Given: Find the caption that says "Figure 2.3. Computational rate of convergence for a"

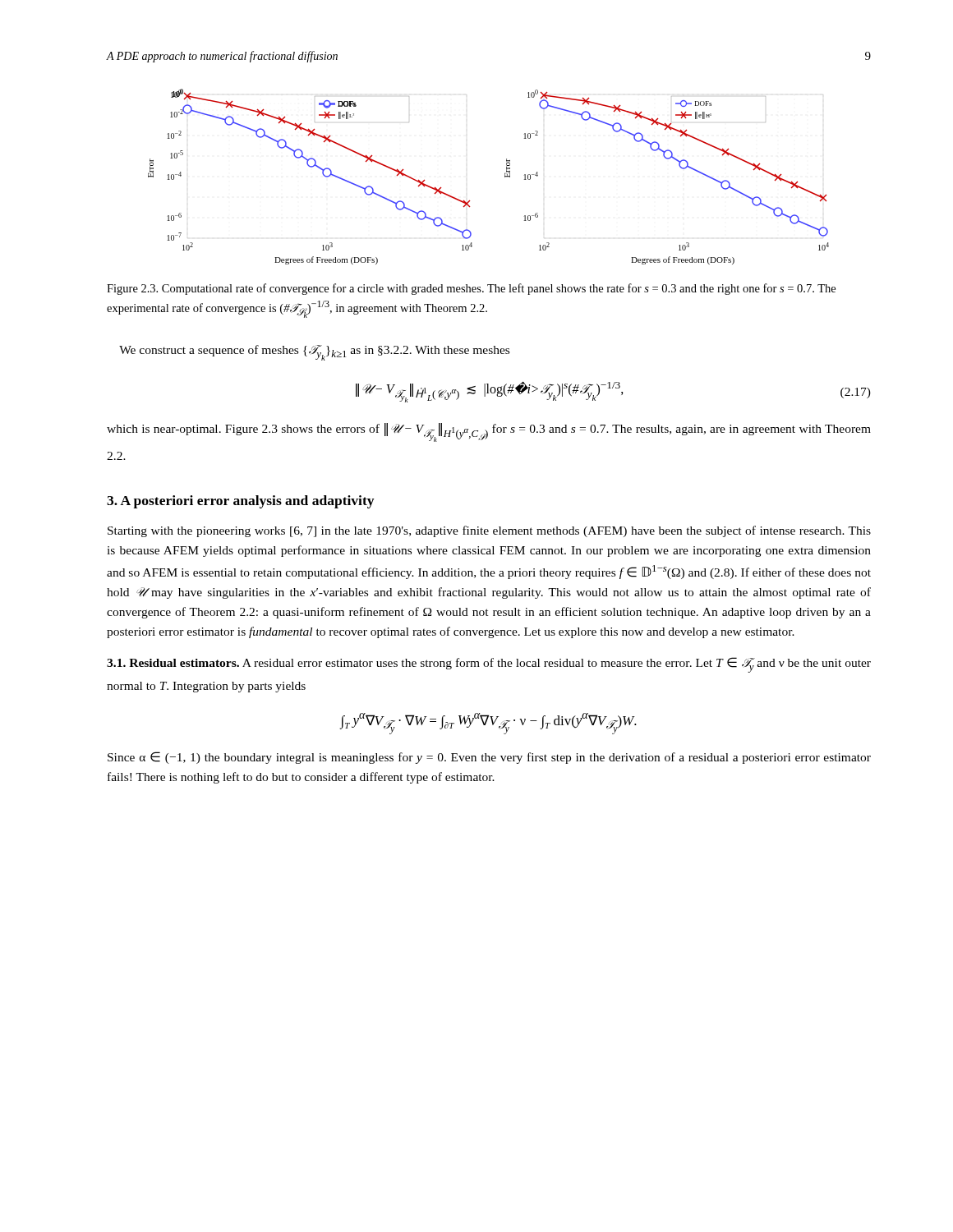Looking at the screenshot, I should [471, 301].
